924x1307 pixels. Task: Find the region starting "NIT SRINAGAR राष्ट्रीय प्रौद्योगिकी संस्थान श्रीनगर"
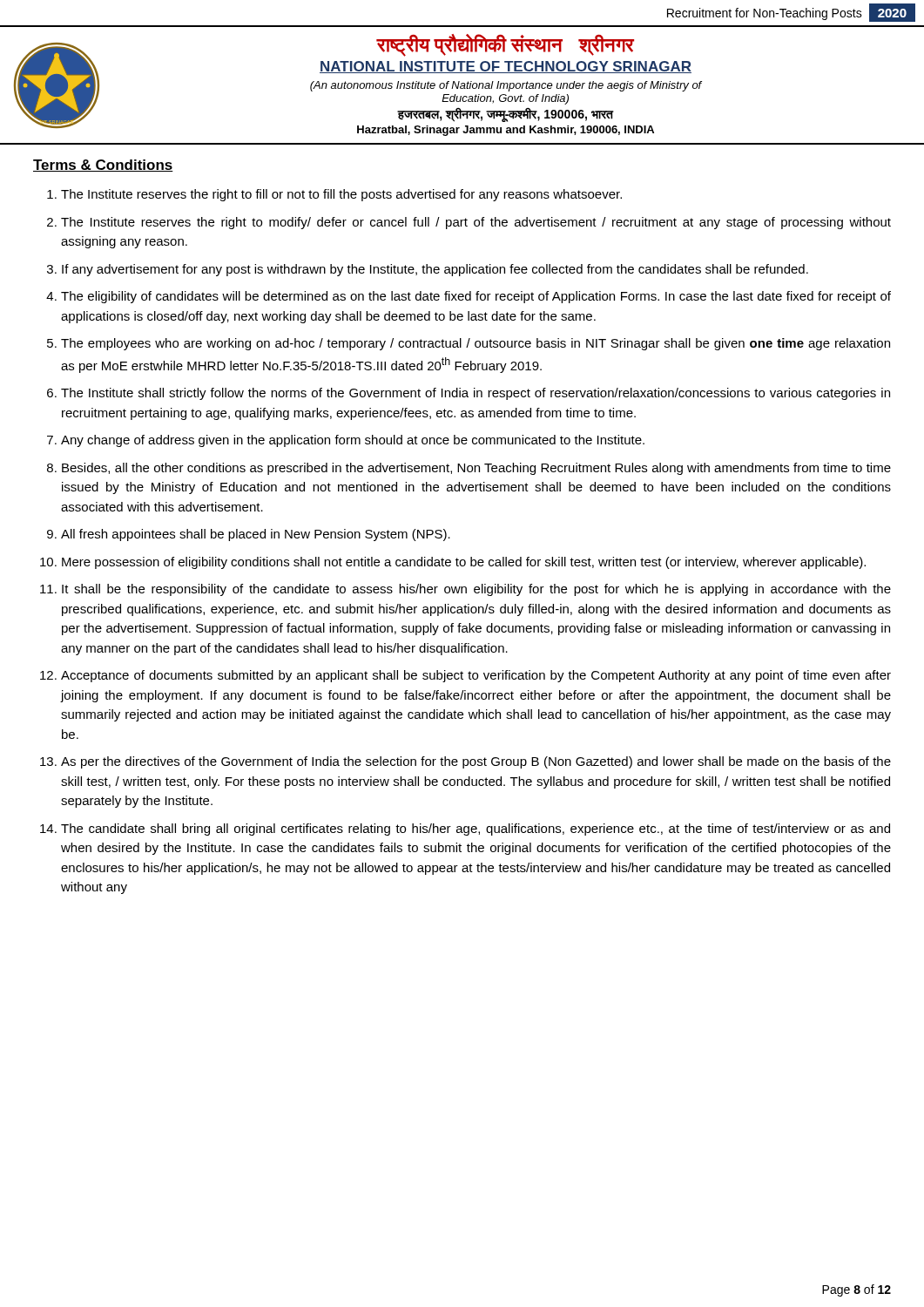pos(458,85)
